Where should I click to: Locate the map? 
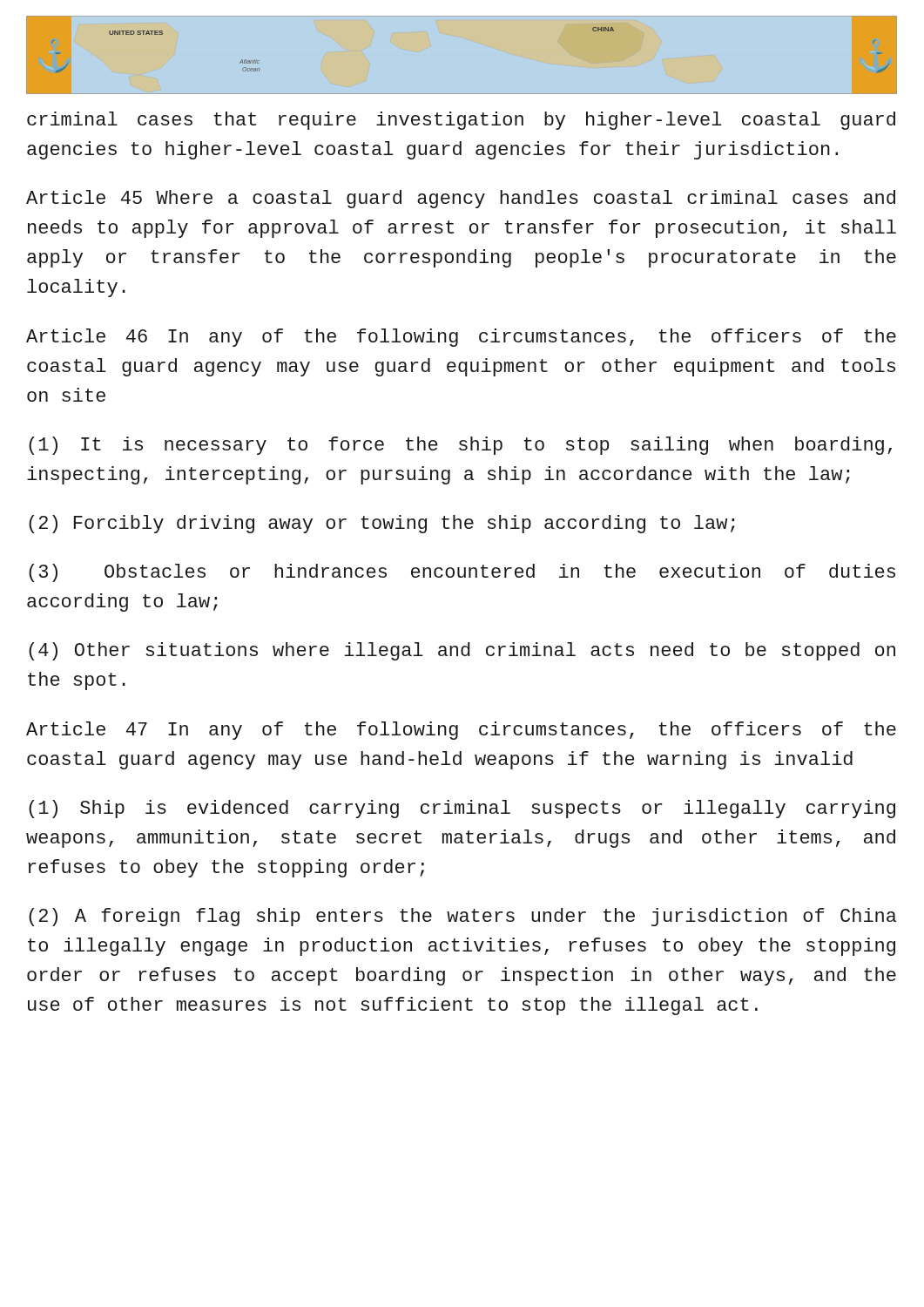462,55
